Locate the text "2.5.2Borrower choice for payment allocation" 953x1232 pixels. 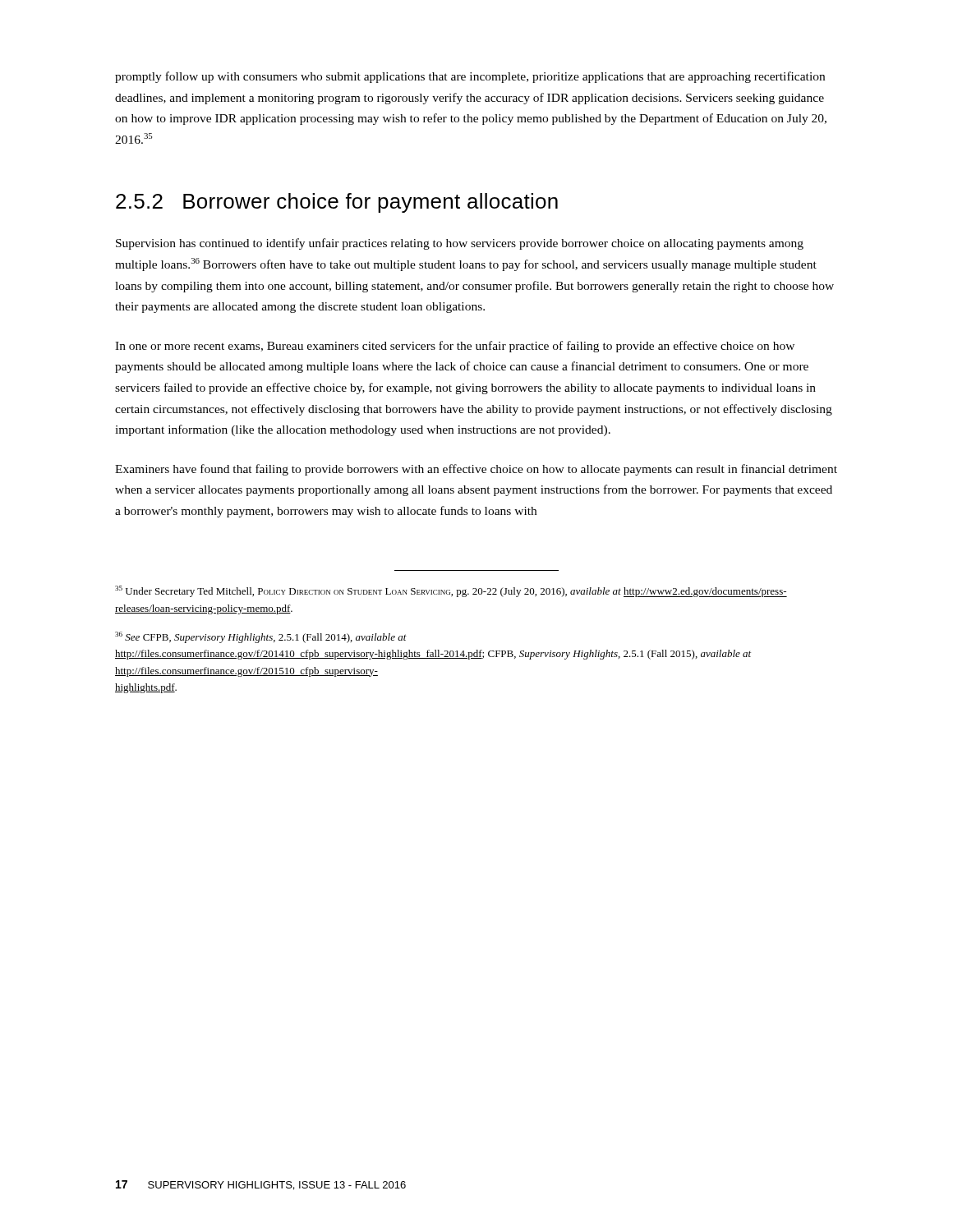pos(337,202)
